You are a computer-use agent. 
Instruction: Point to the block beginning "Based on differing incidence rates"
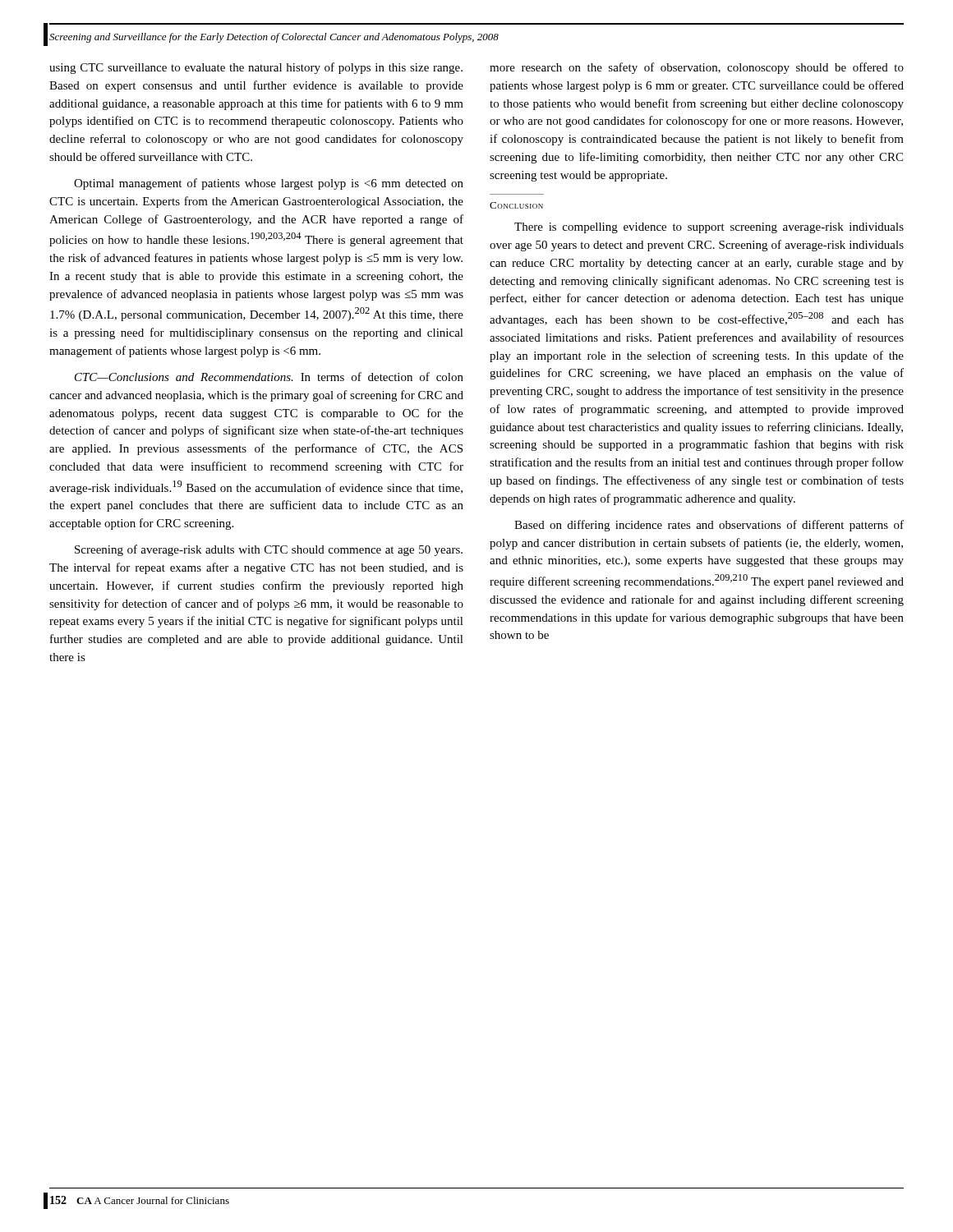coord(697,581)
